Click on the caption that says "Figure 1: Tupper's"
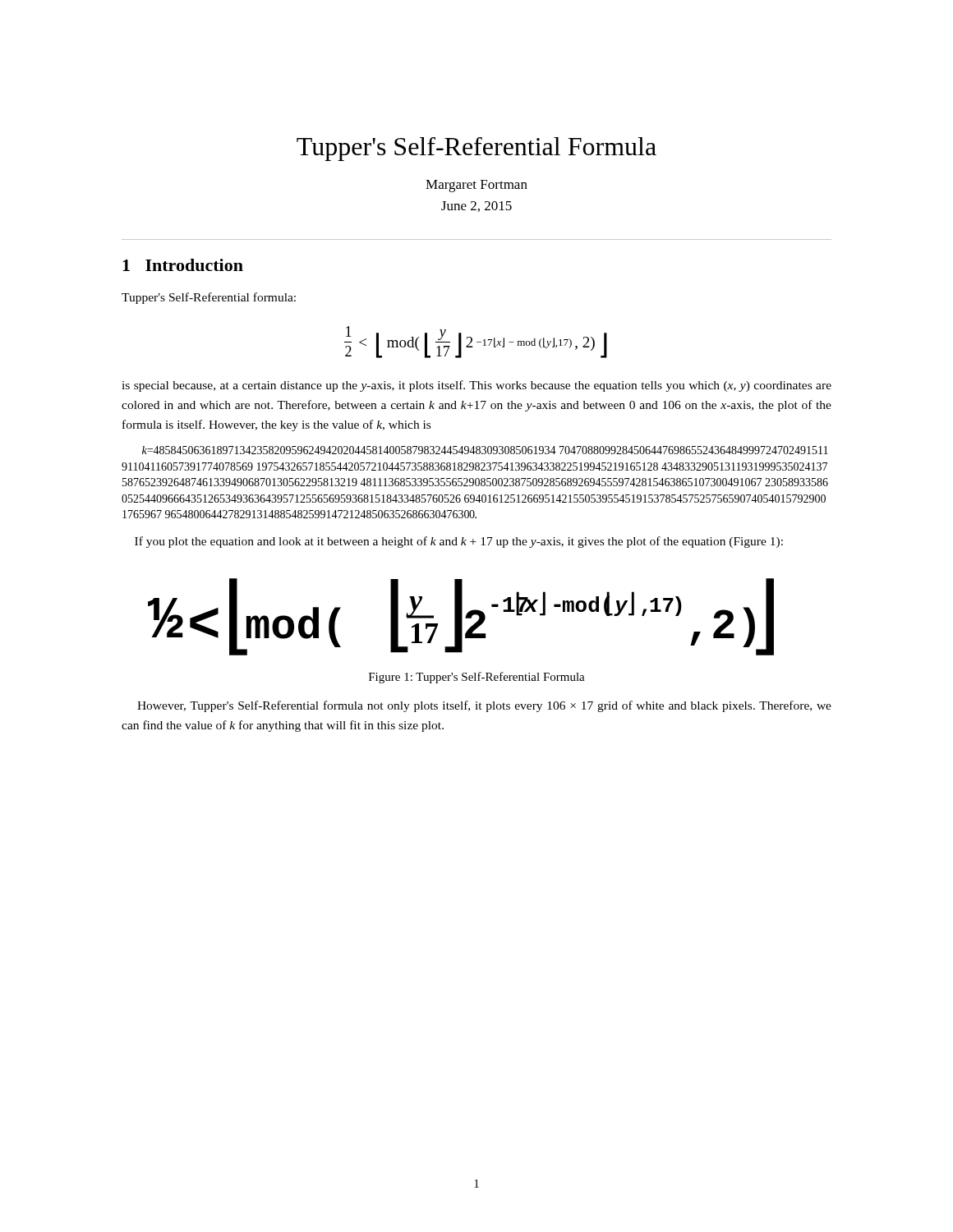 (x=476, y=677)
